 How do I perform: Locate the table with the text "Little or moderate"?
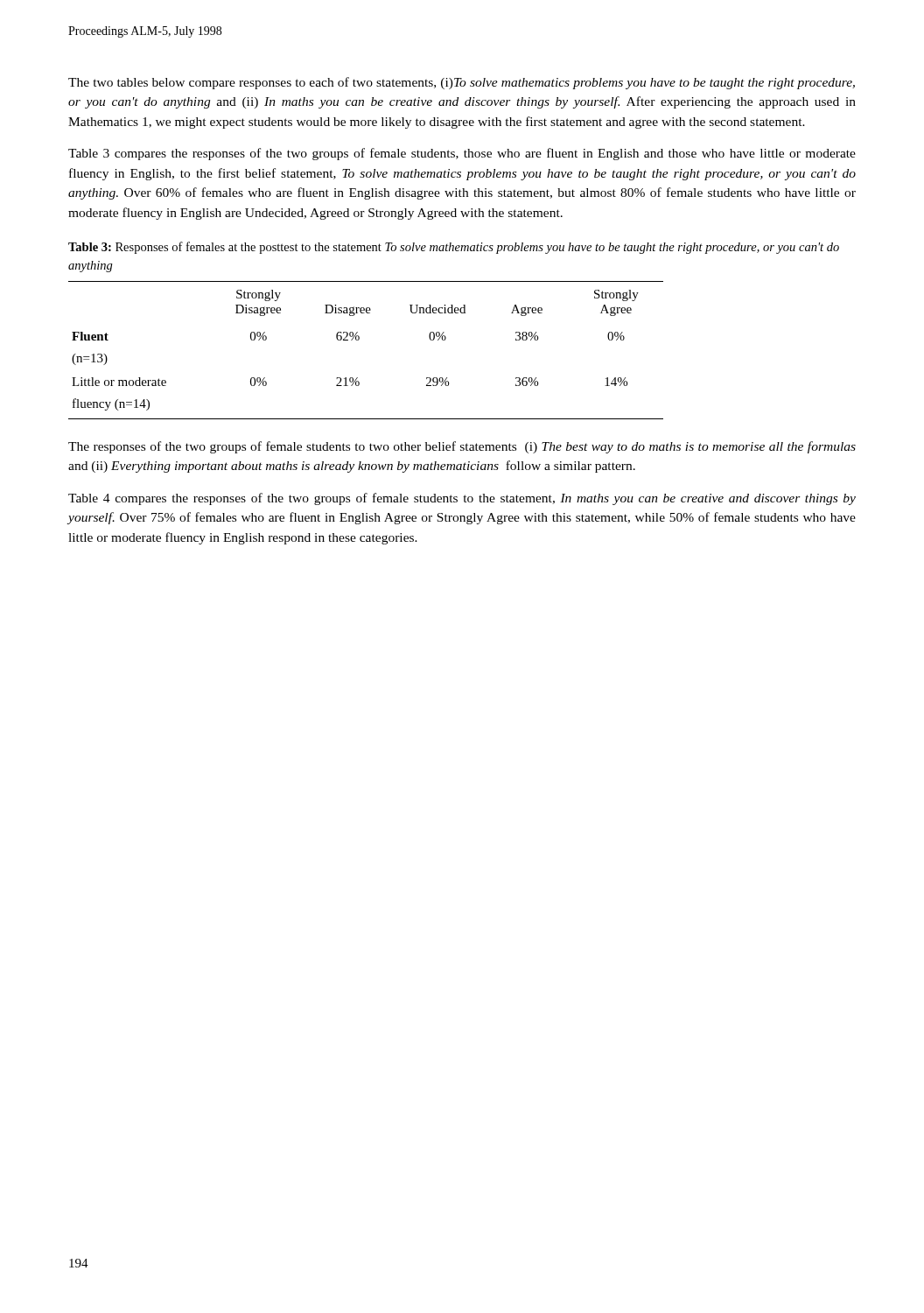(462, 350)
